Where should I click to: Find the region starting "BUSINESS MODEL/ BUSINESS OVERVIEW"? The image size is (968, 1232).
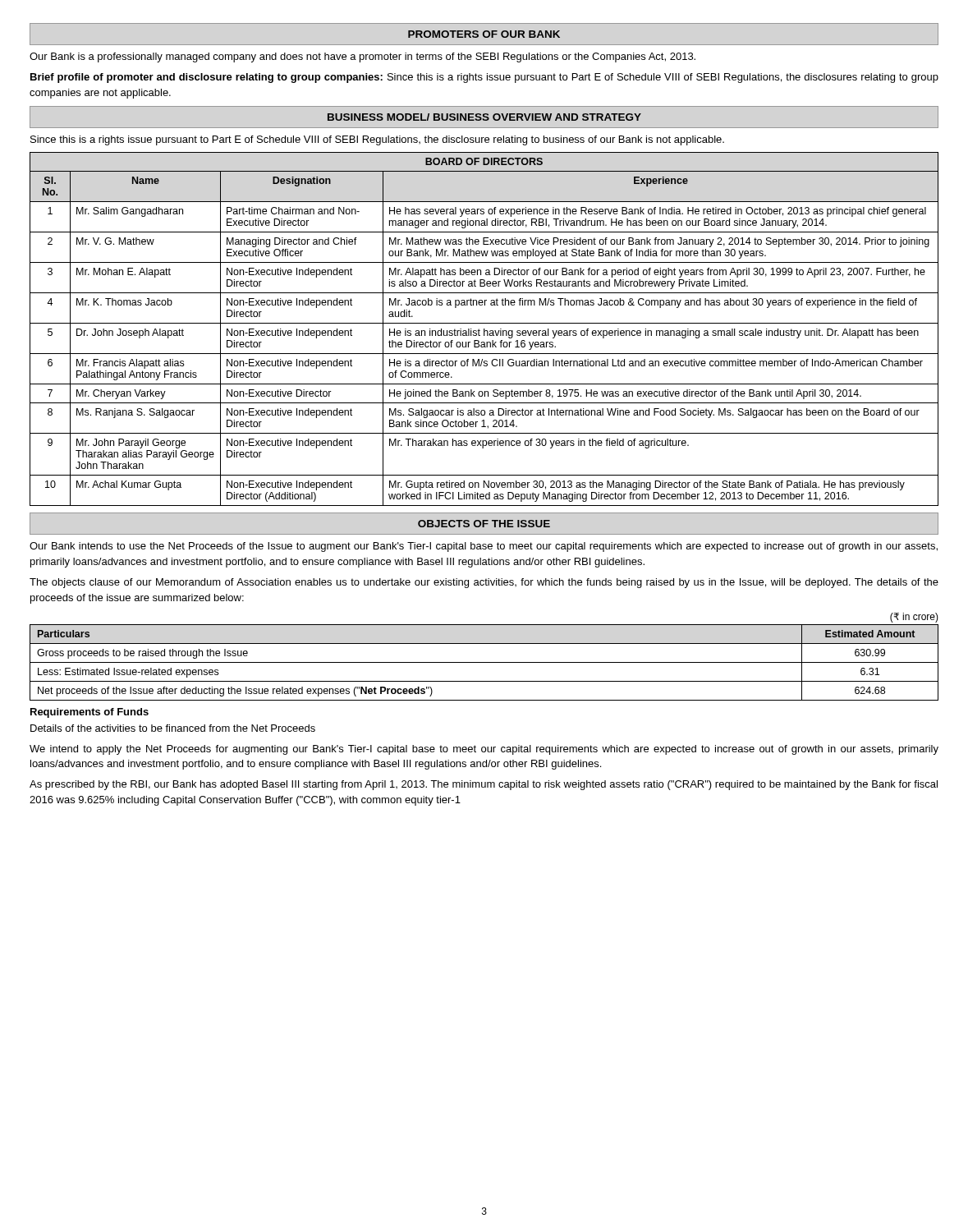pyautogui.click(x=484, y=117)
